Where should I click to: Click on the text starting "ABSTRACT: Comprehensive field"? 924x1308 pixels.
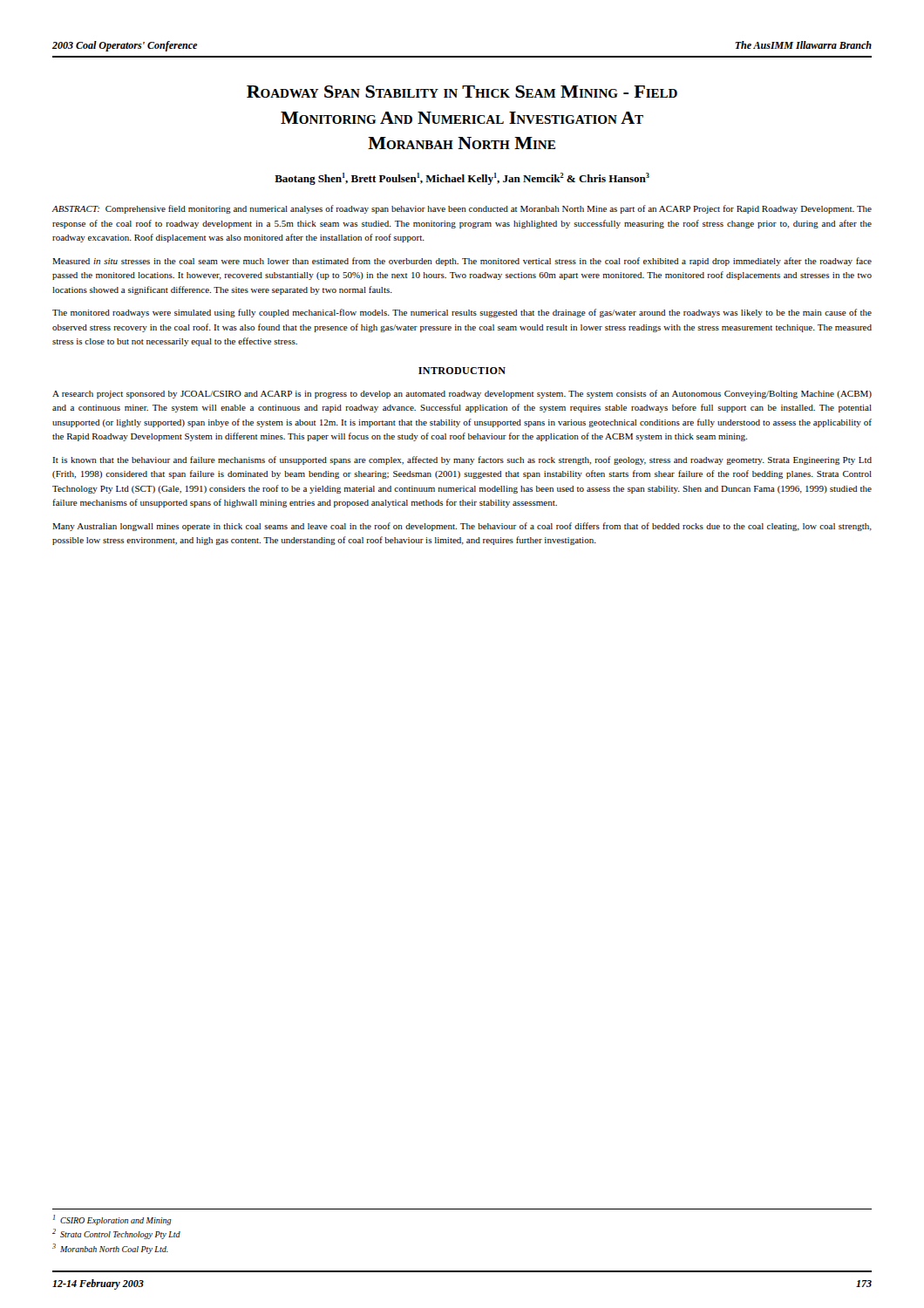click(x=462, y=275)
